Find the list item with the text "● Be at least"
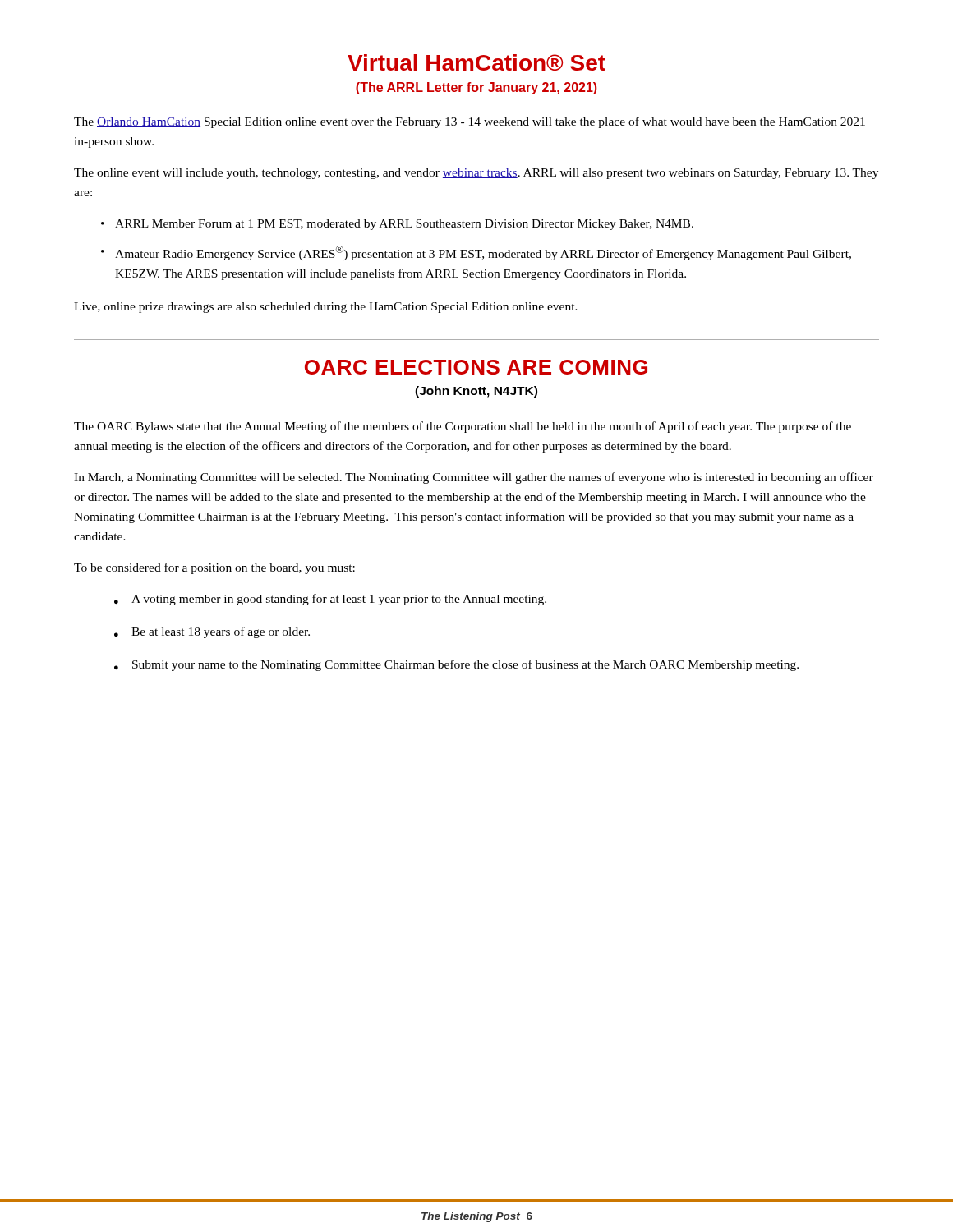The width and height of the screenshot is (953, 1232). pyautogui.click(x=221, y=633)
